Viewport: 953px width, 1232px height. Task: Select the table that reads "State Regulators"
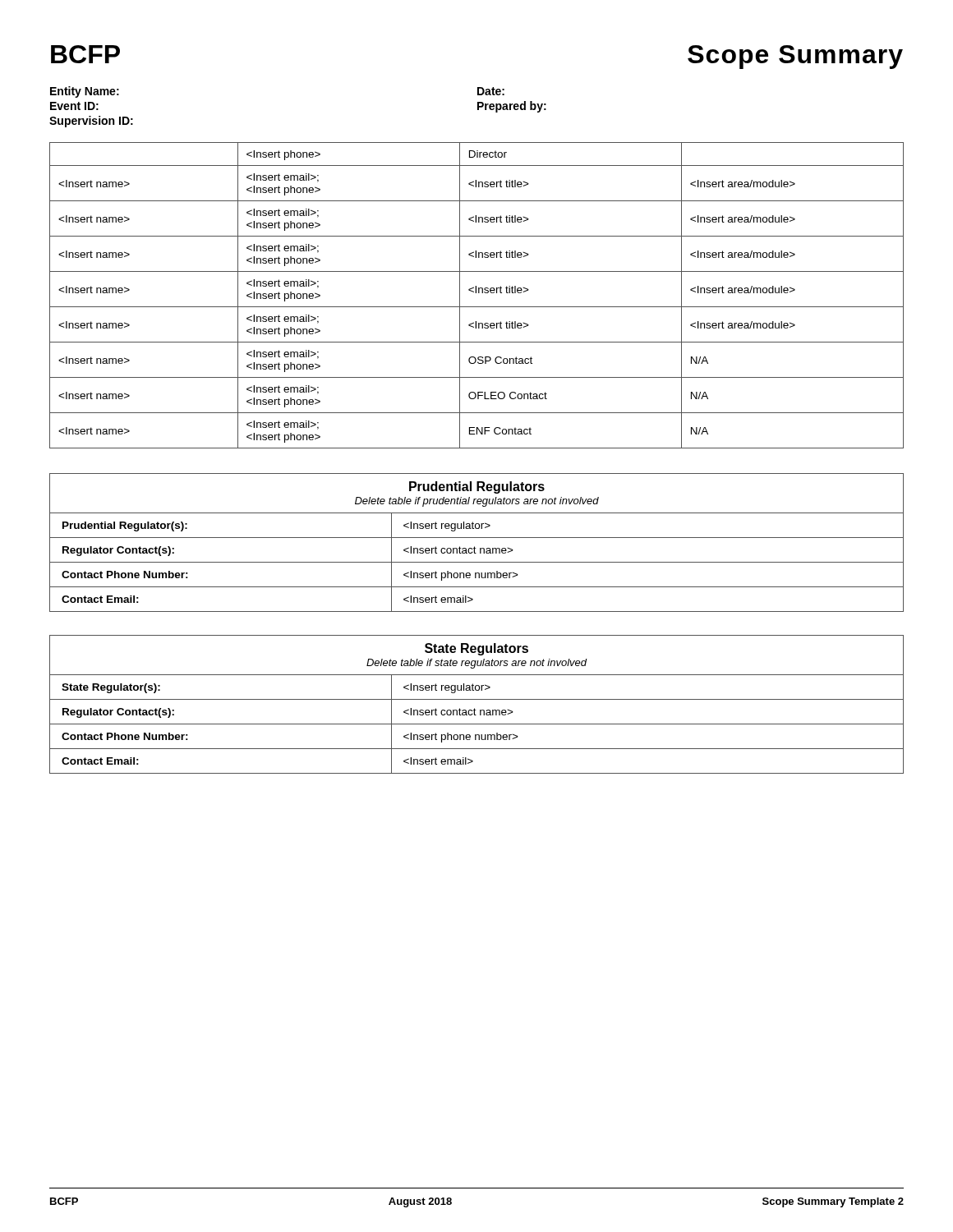coord(476,704)
